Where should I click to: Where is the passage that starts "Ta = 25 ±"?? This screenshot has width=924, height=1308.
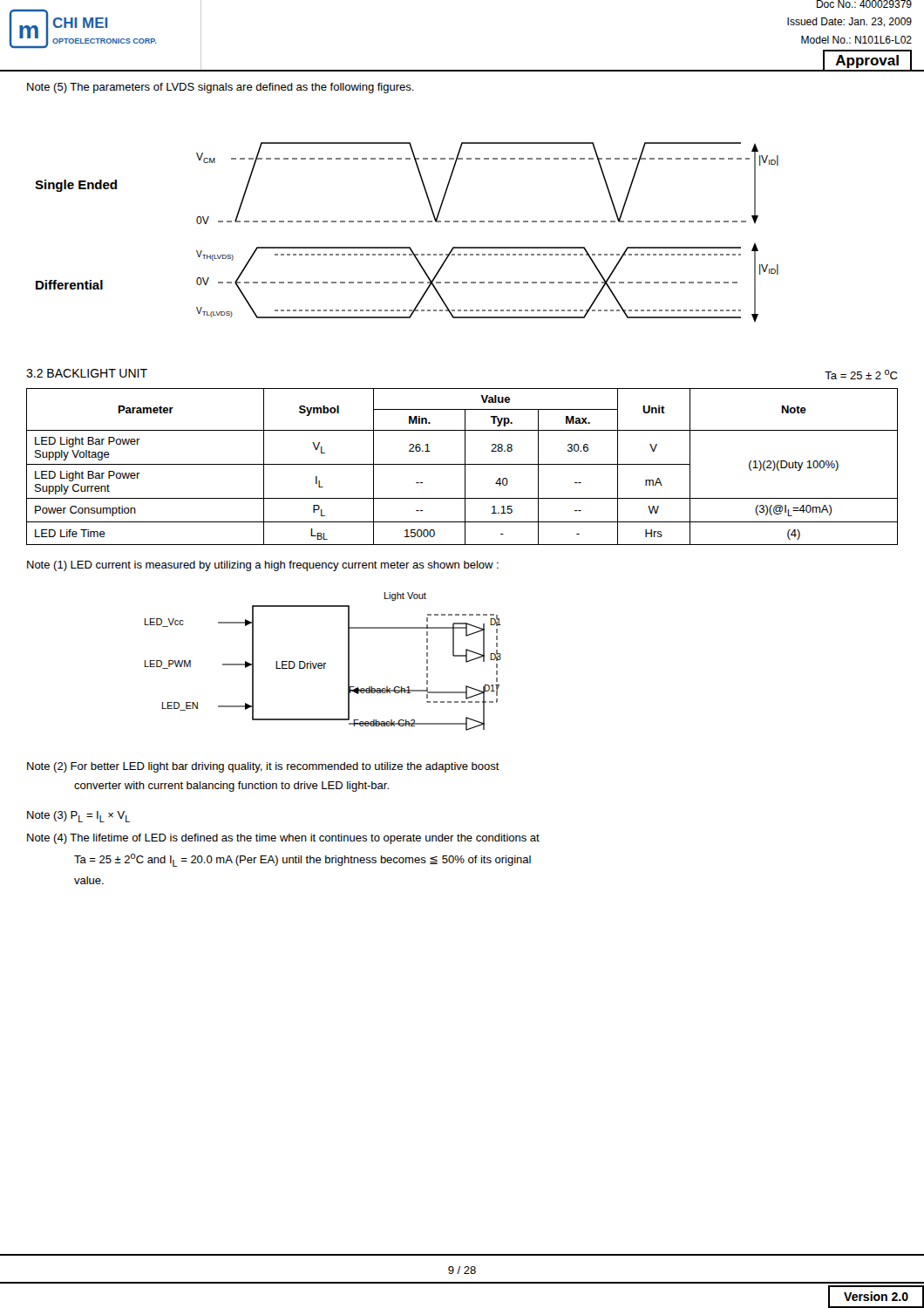[861, 374]
